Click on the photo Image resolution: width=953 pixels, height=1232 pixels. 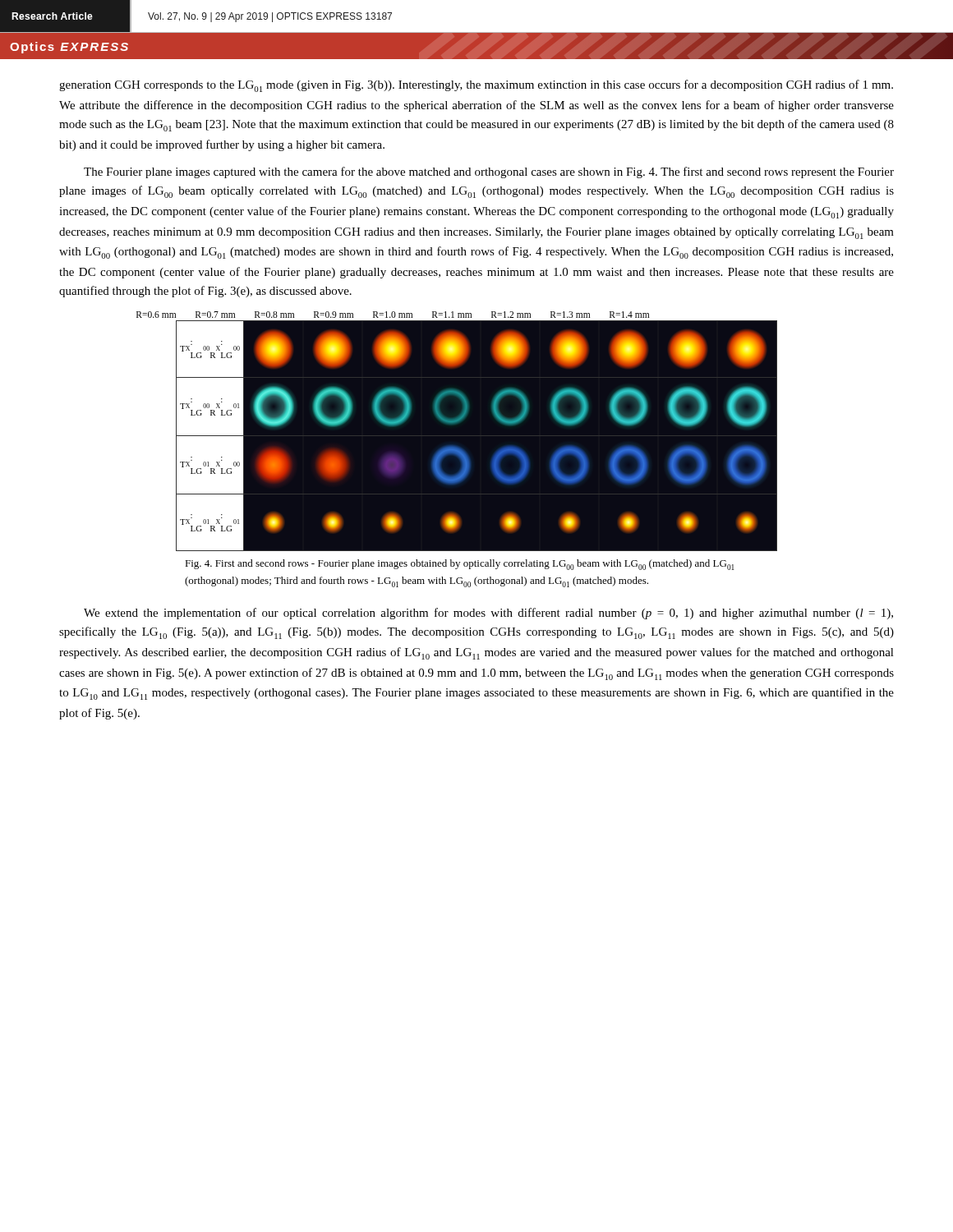point(476,430)
